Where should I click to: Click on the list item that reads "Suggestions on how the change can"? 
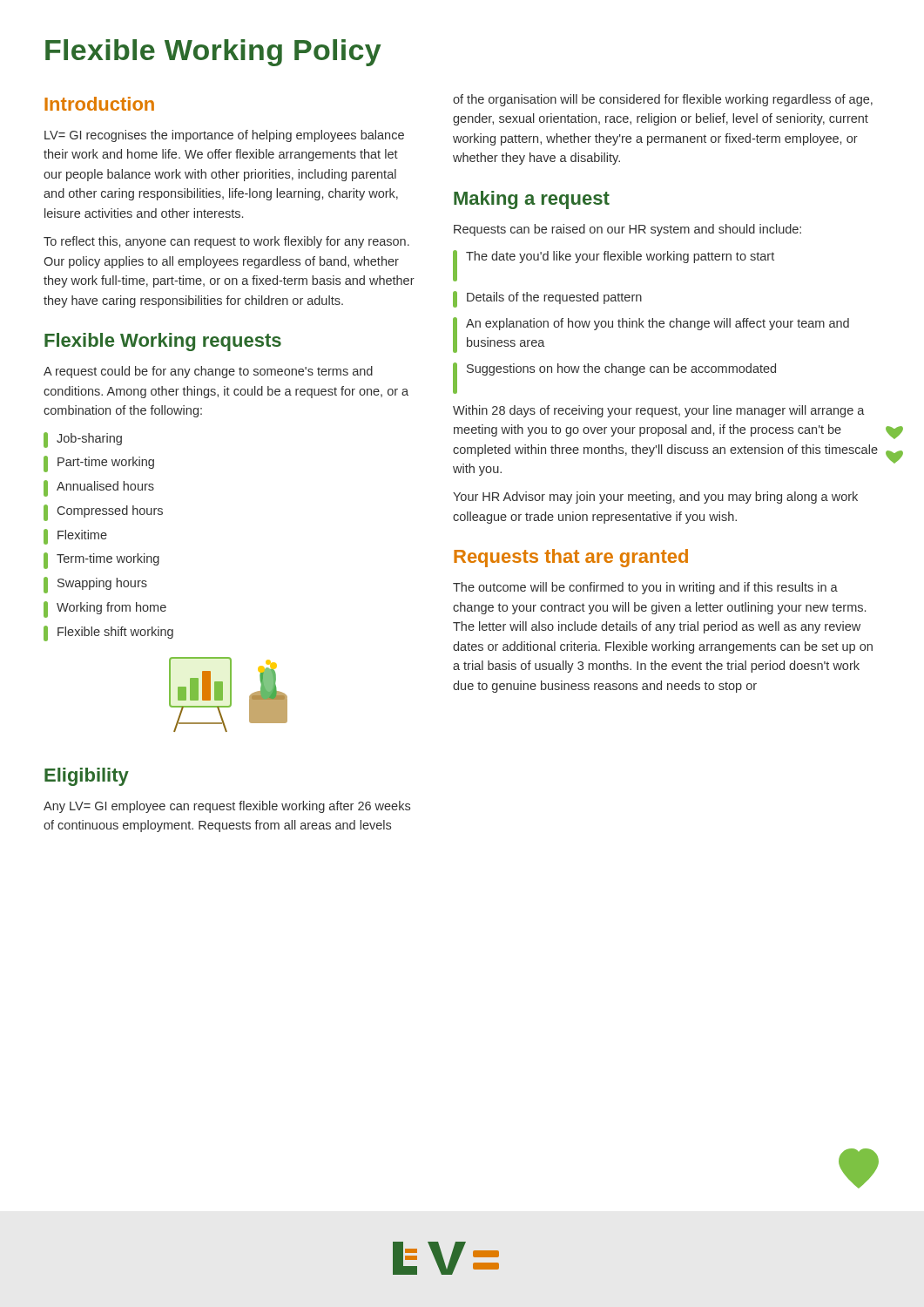pyautogui.click(x=615, y=377)
